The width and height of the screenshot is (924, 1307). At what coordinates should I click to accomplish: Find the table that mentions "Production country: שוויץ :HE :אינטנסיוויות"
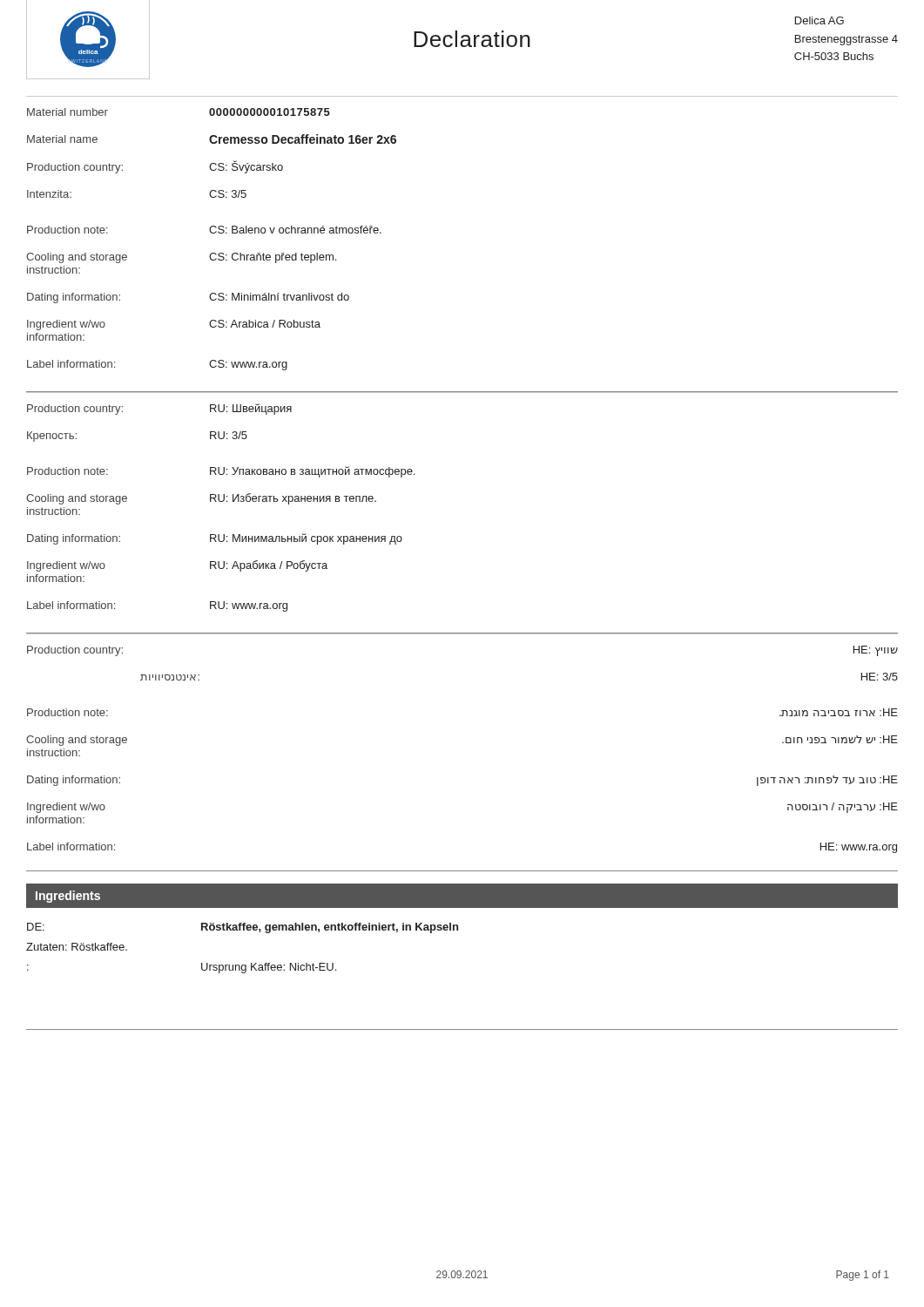(x=462, y=746)
